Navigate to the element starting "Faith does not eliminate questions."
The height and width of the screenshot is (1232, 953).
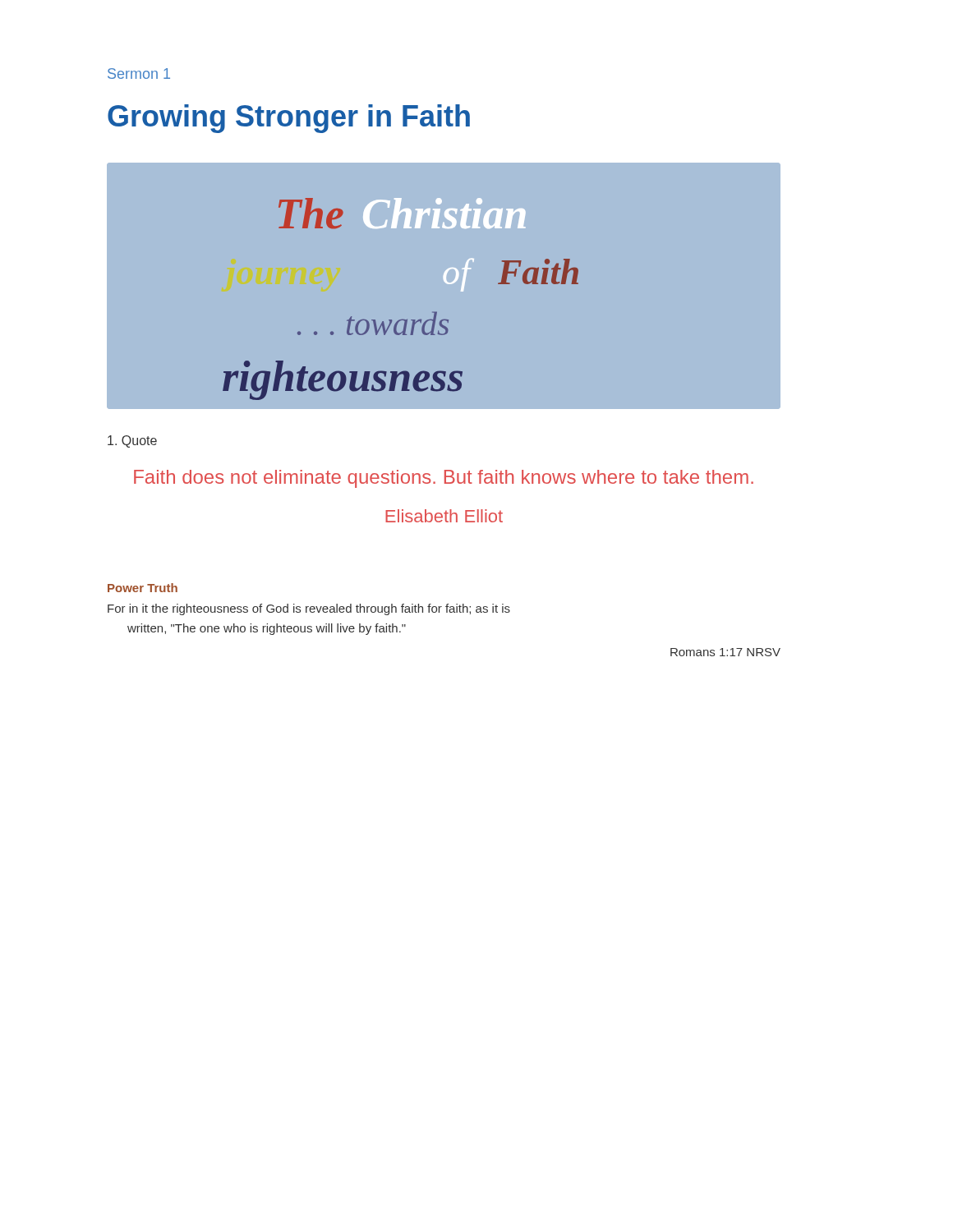point(444,477)
